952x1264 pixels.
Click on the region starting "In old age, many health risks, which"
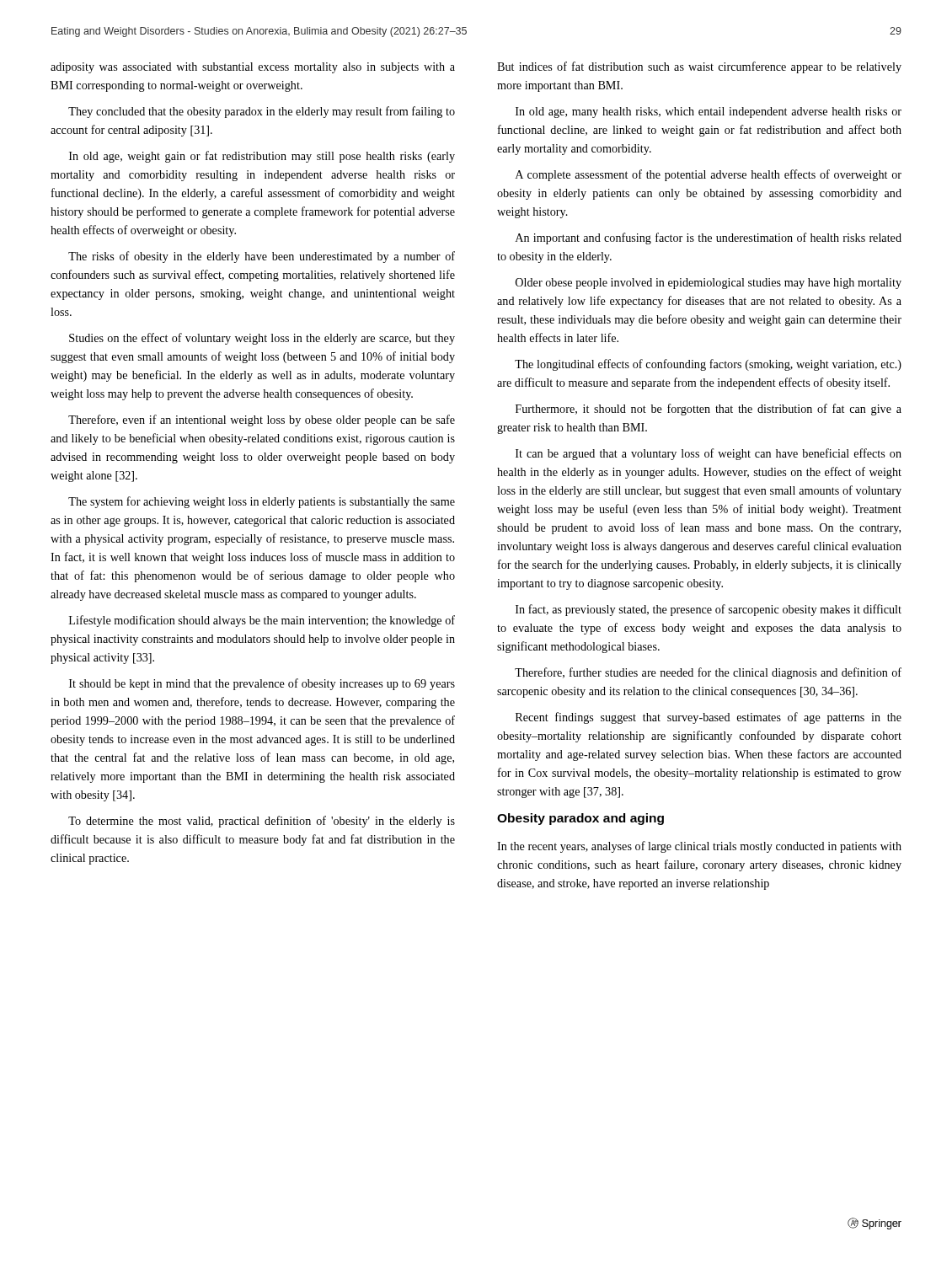699,130
